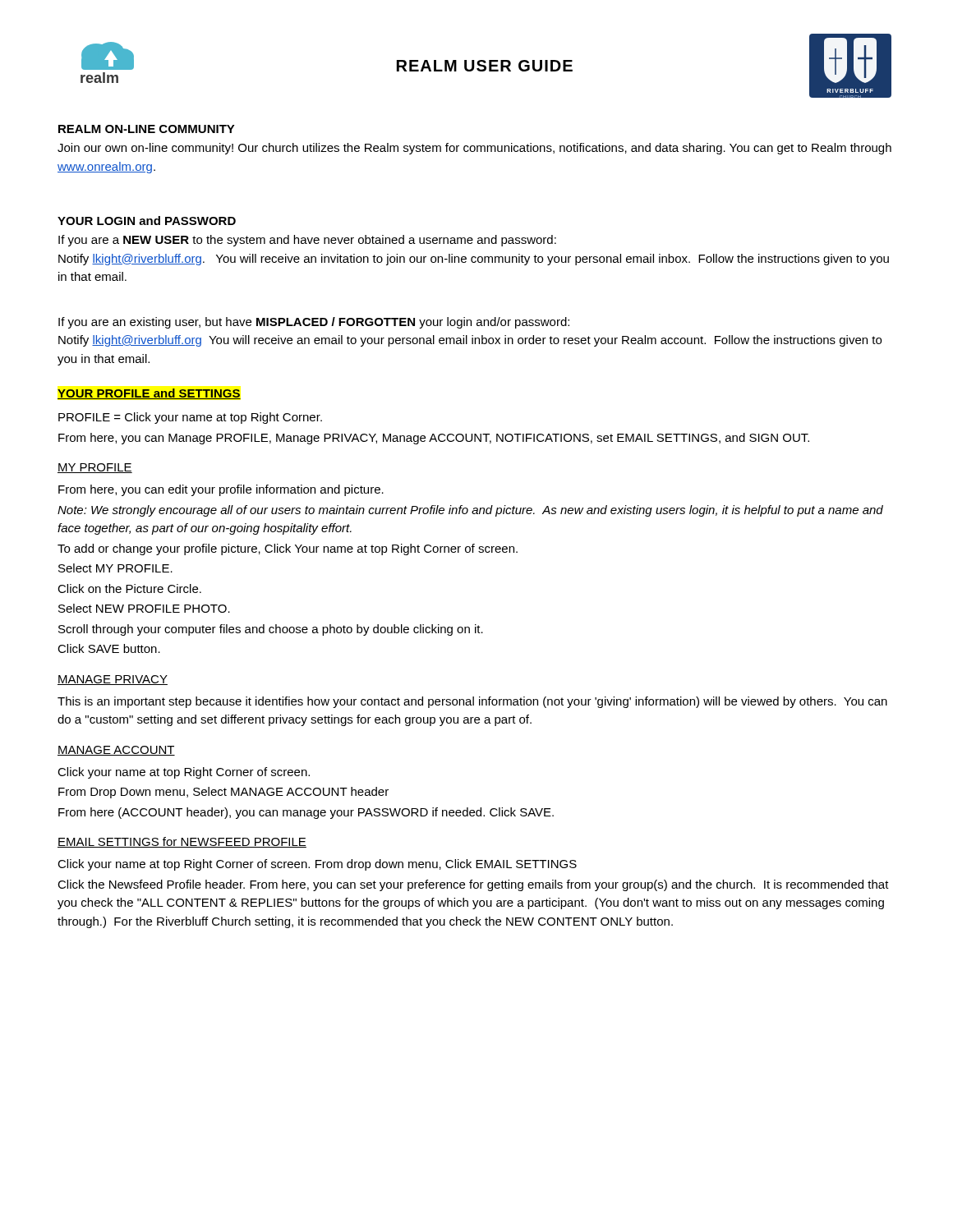Click where it says "MANAGE PRIVACY"
Viewport: 953px width, 1232px height.
point(113,678)
